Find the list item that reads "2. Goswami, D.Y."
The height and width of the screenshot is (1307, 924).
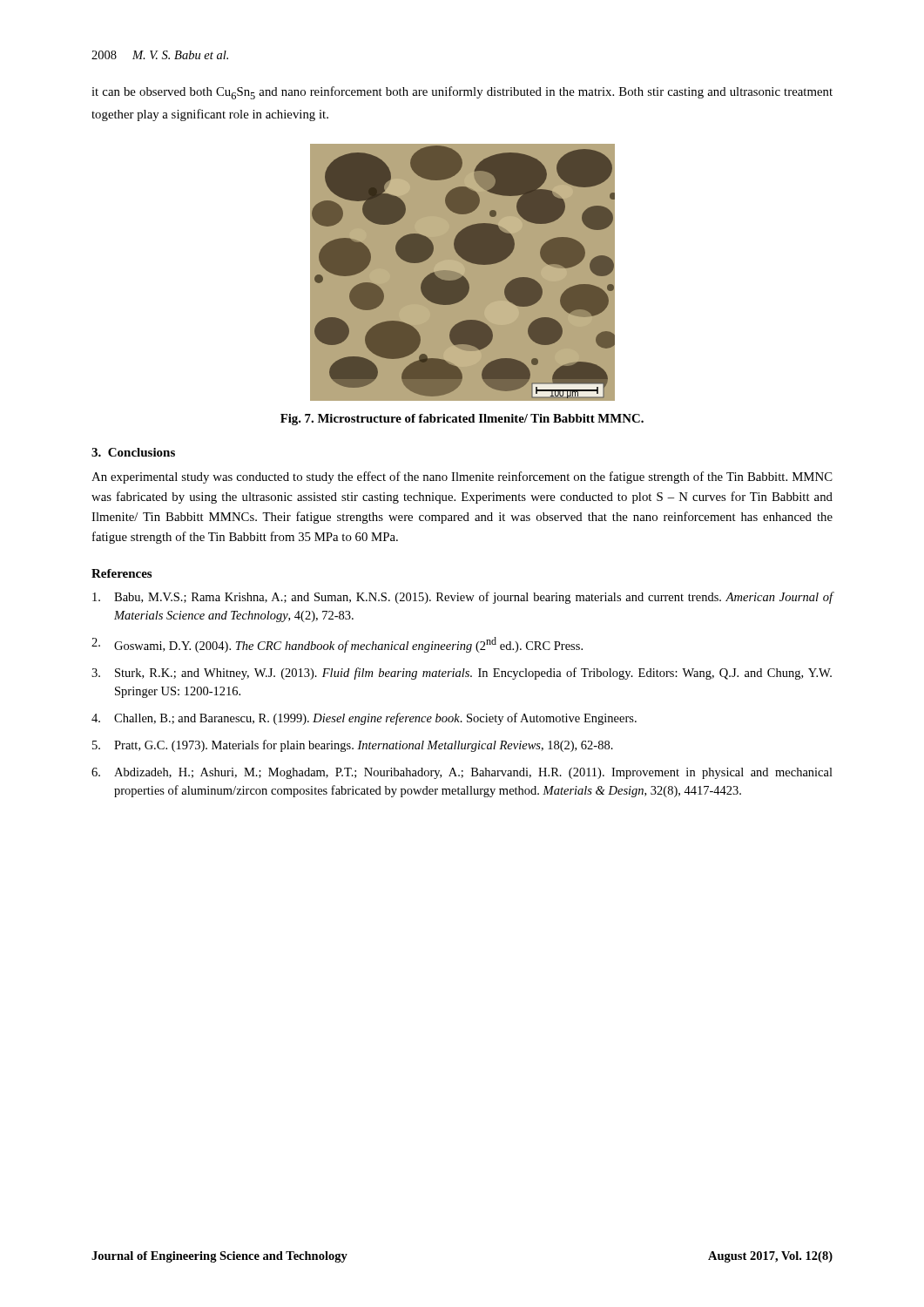tap(462, 645)
